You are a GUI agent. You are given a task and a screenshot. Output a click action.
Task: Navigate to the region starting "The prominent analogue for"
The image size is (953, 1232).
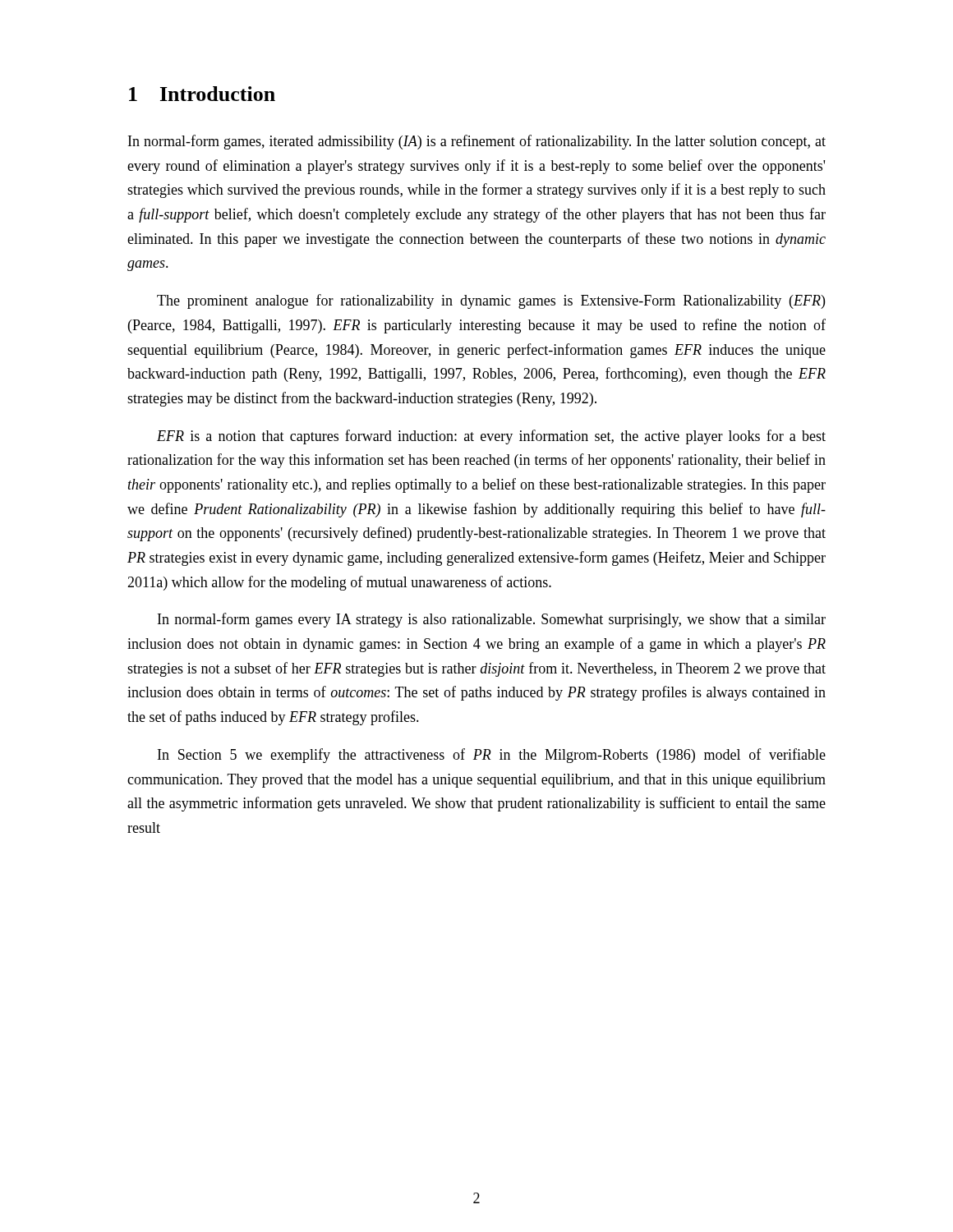(x=476, y=349)
